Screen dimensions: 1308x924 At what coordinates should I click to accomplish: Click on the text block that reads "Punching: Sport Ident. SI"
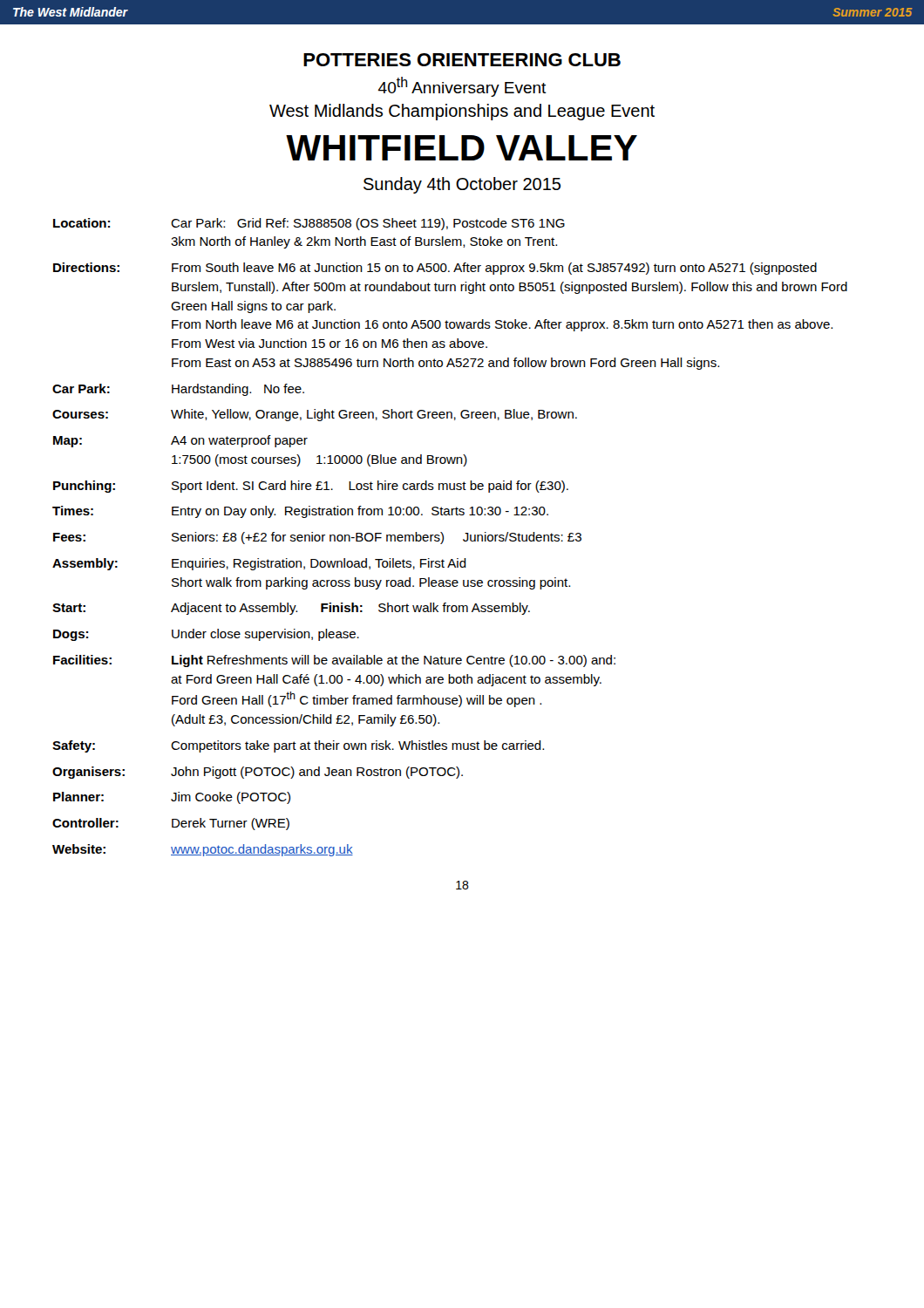462,485
